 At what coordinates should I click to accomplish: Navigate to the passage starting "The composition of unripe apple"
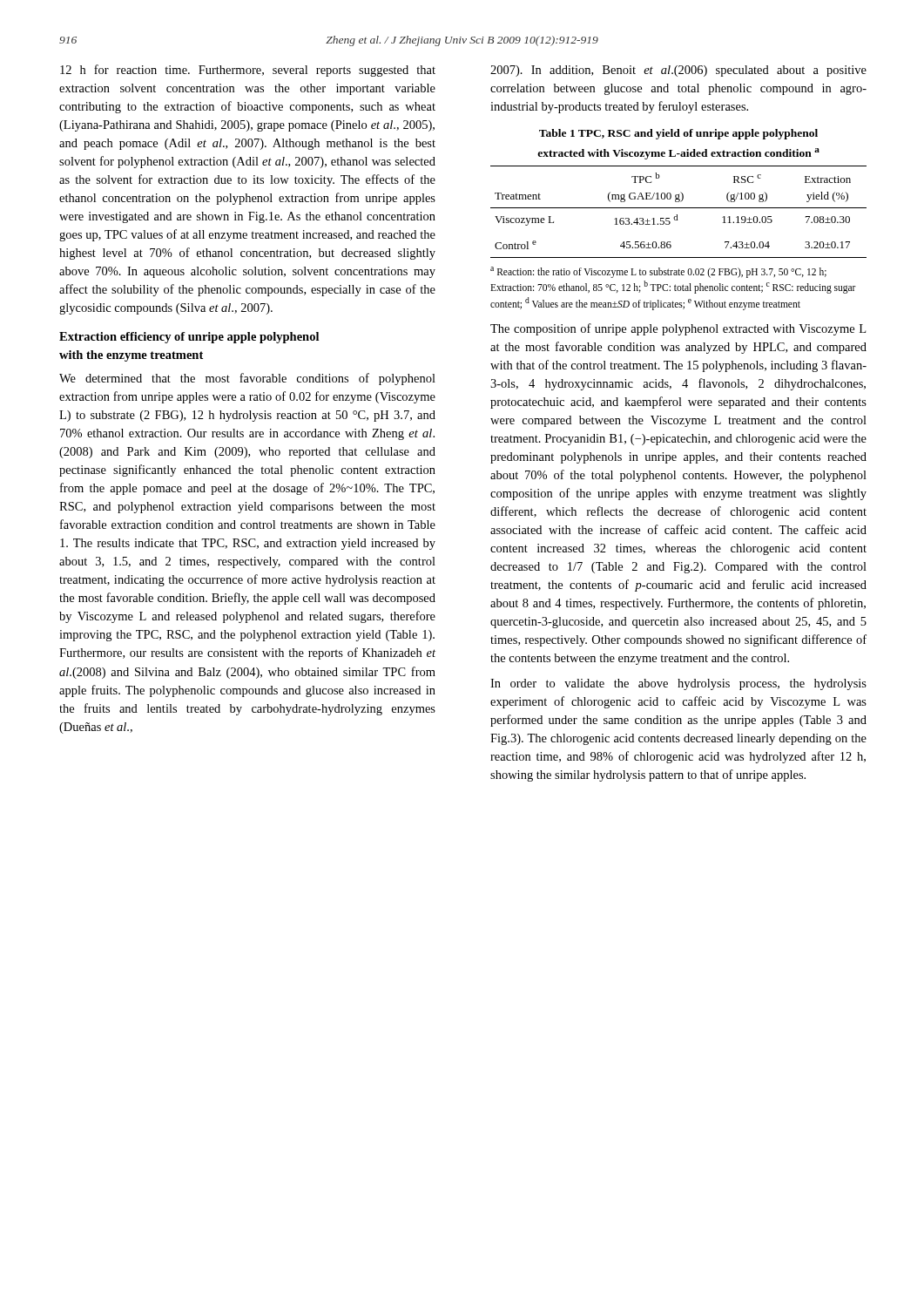(x=678, y=494)
